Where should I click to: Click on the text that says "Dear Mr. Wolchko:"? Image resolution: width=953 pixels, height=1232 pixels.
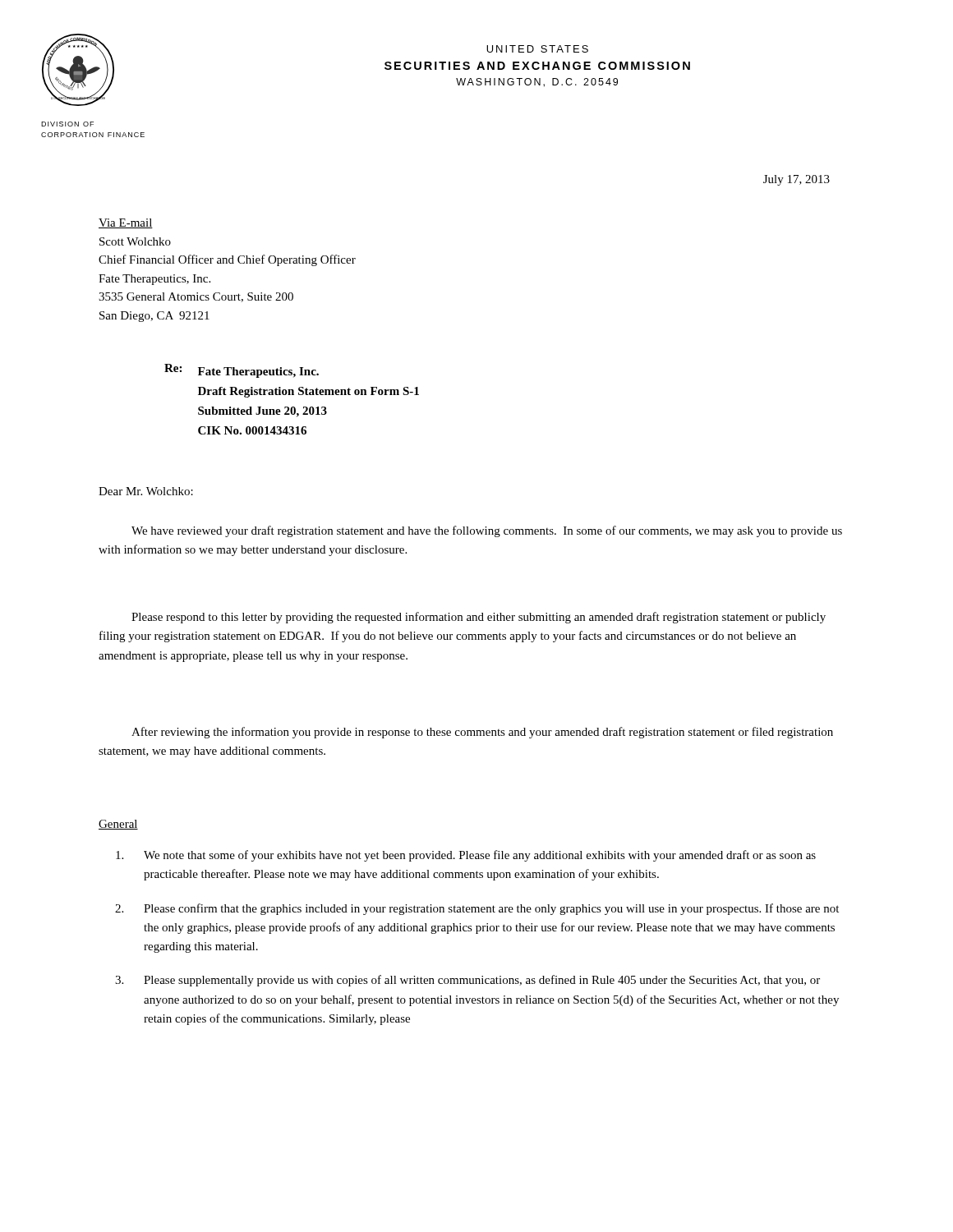coord(146,491)
